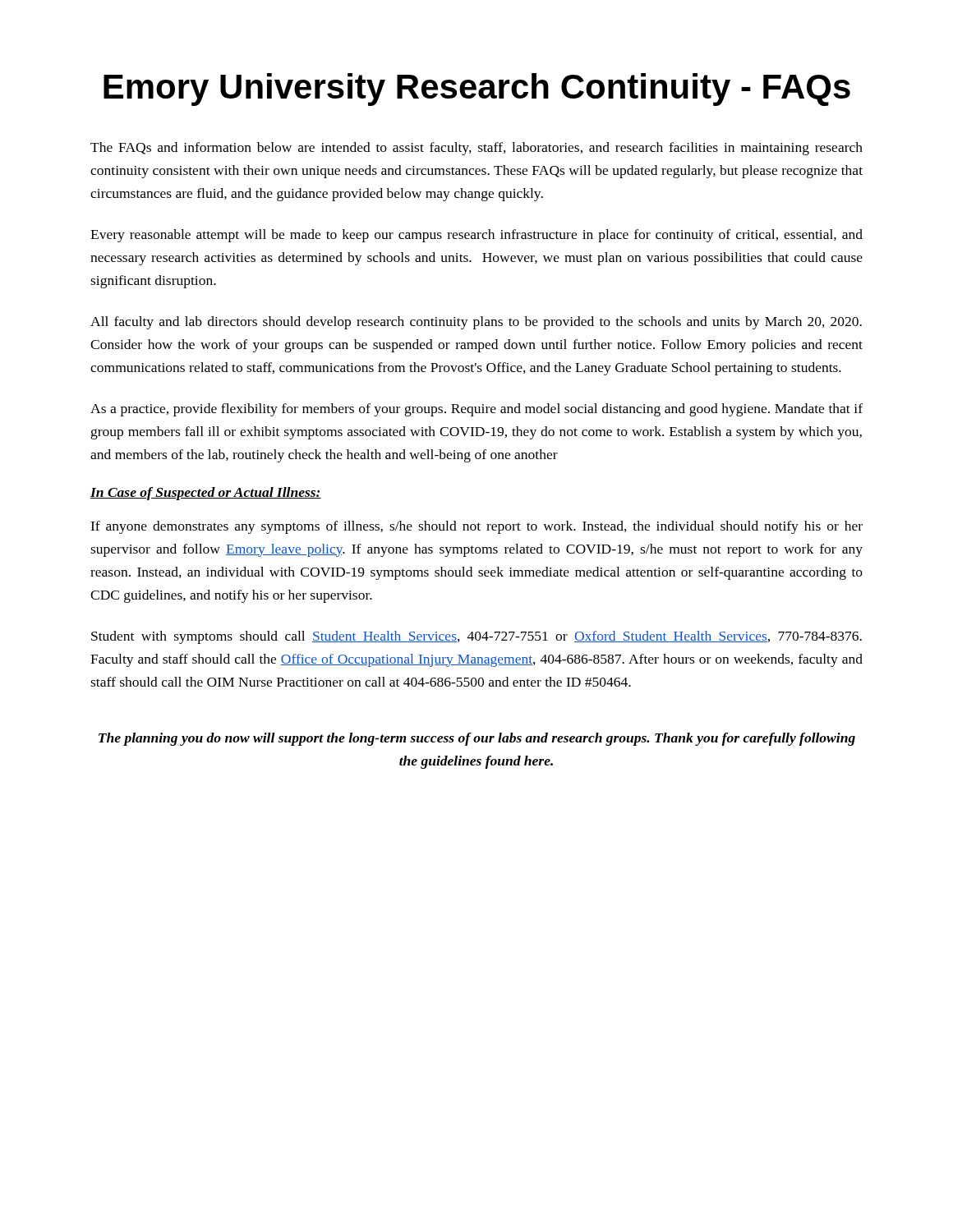
Task: Navigate to the passage starting "The FAQs and information"
Action: [476, 170]
